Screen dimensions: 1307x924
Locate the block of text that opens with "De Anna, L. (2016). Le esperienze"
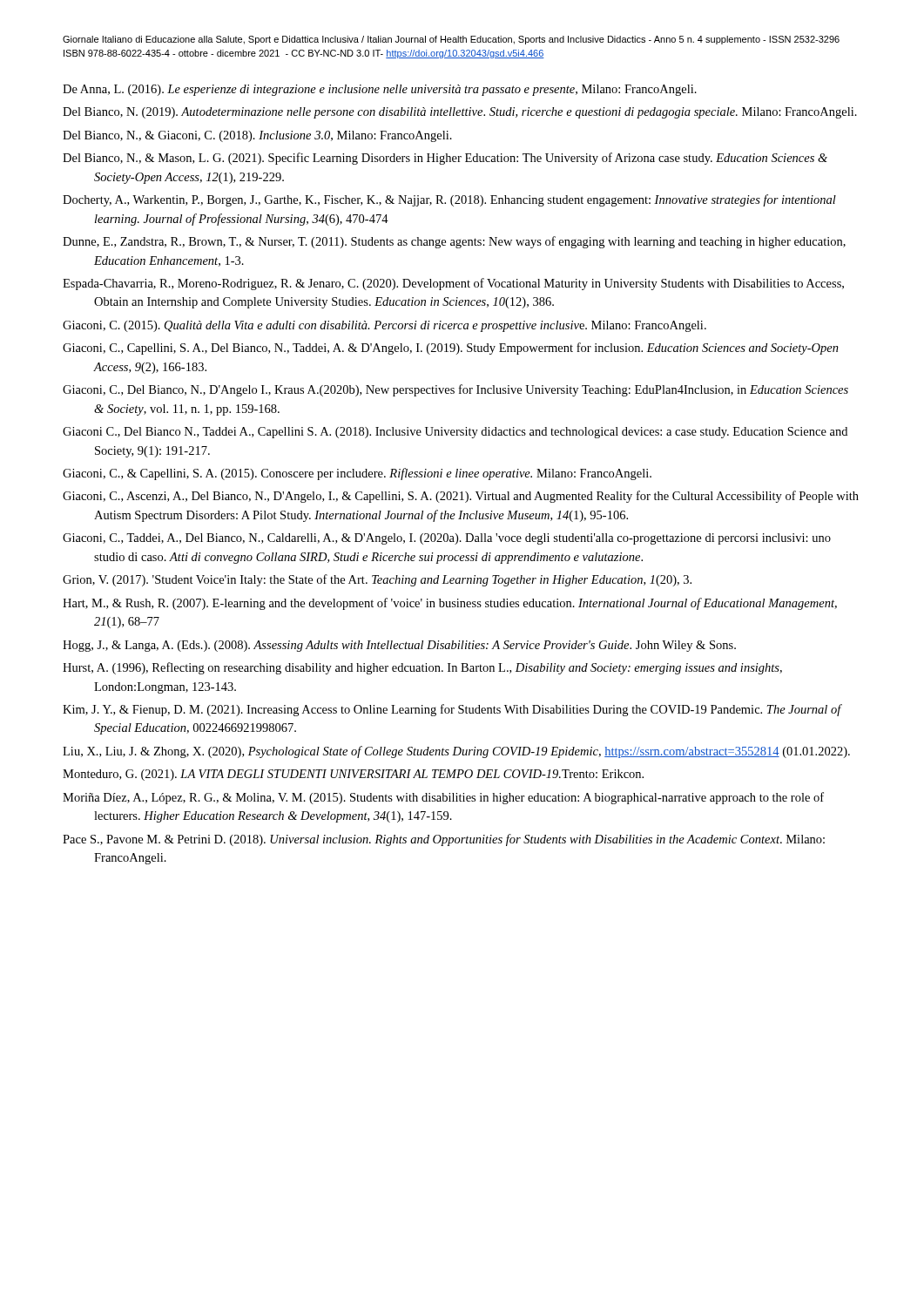(x=380, y=89)
